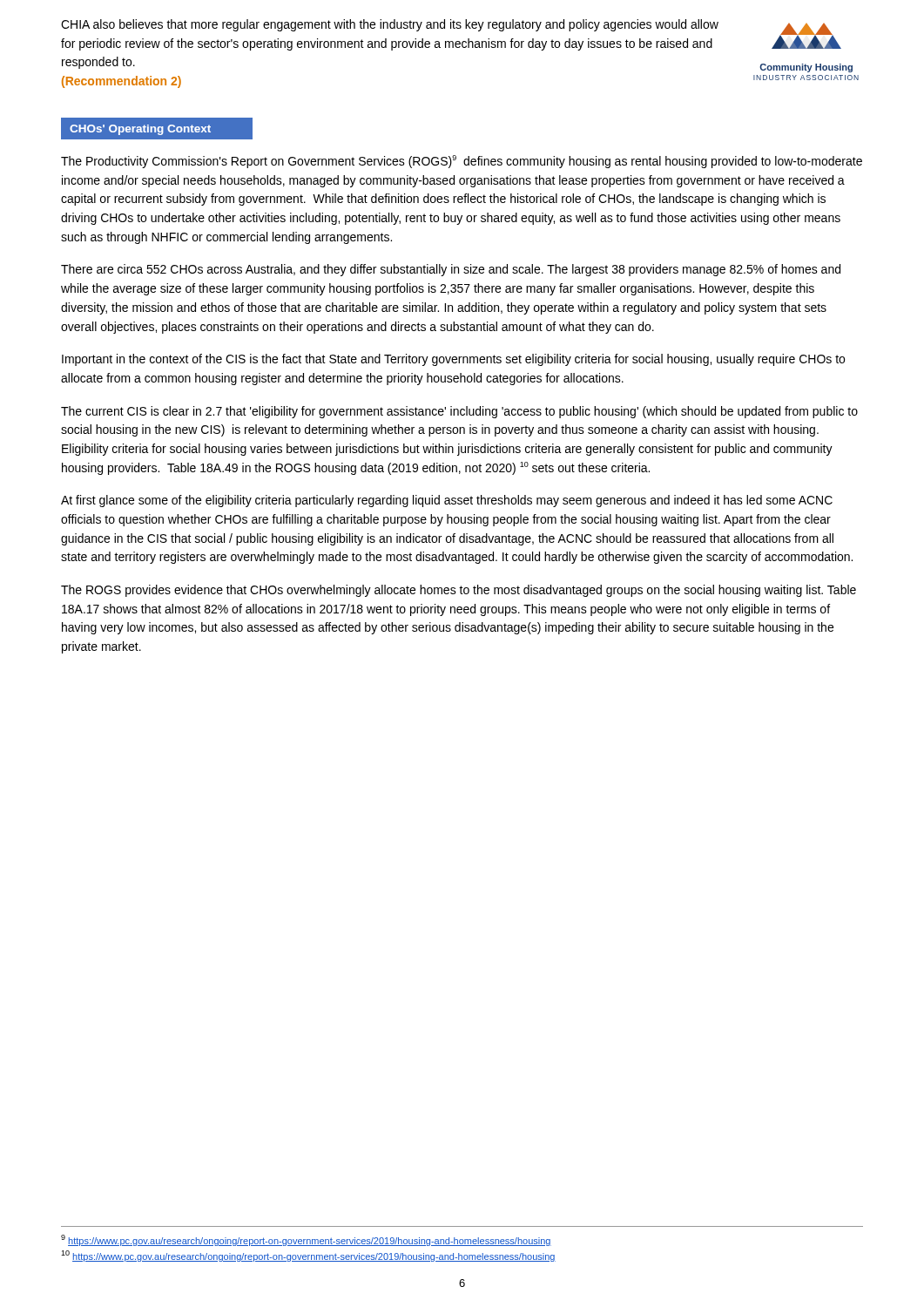924x1307 pixels.
Task: Point to the block beginning "The ROGS provides evidence that CHOs overwhelmingly"
Action: coord(459,618)
